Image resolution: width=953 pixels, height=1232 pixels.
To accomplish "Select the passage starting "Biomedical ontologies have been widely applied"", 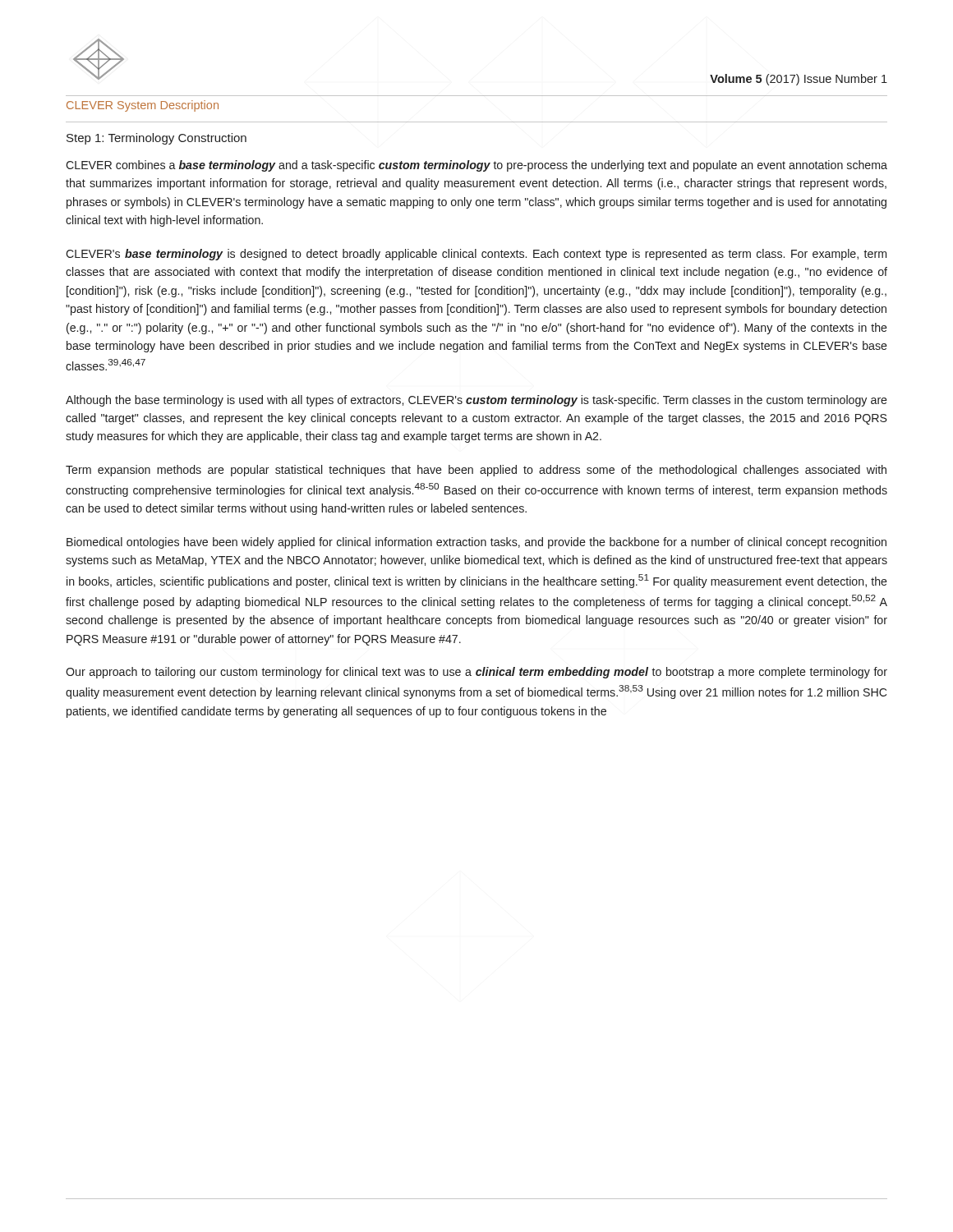I will pos(476,590).
